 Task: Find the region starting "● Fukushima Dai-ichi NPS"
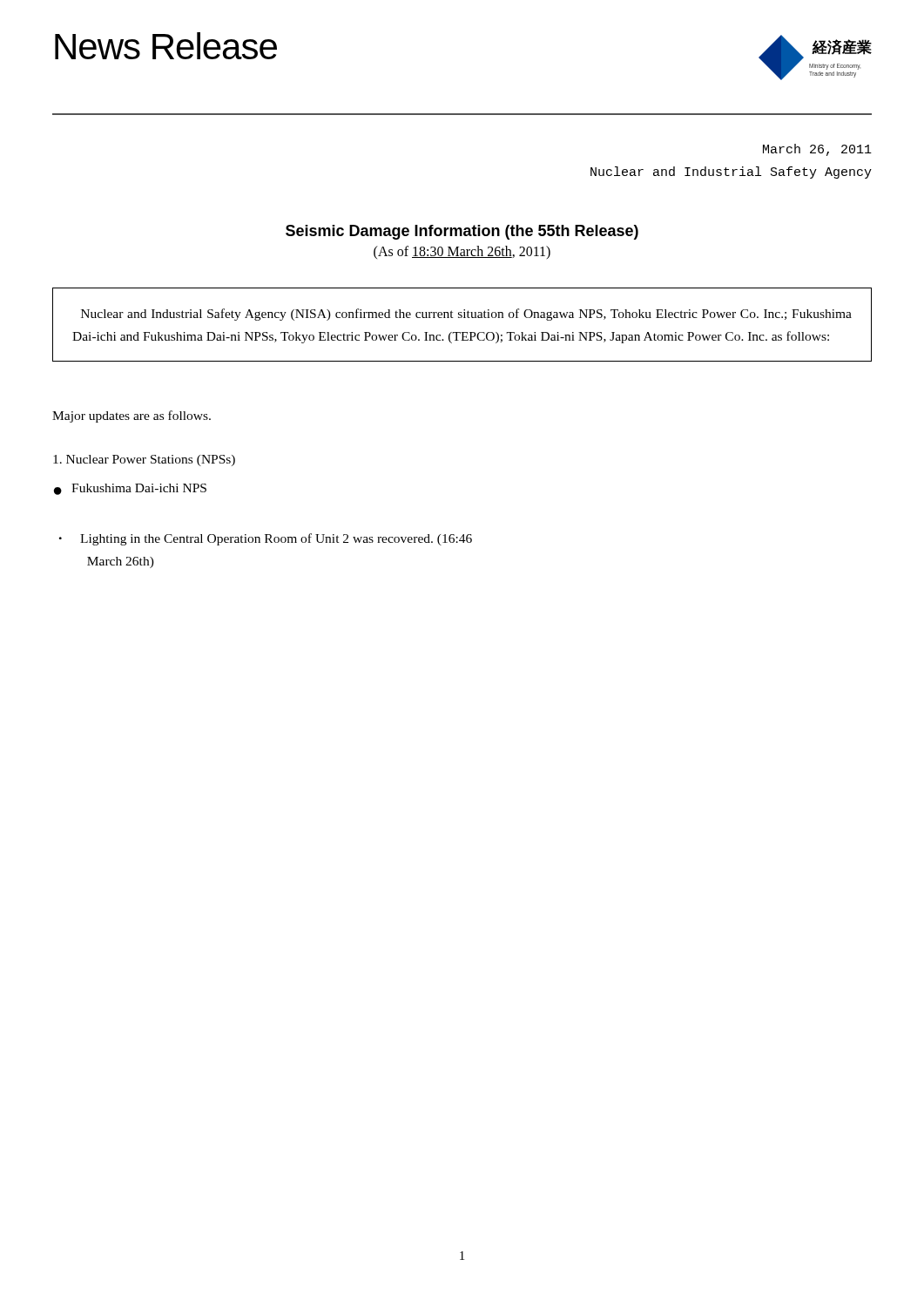coord(130,490)
